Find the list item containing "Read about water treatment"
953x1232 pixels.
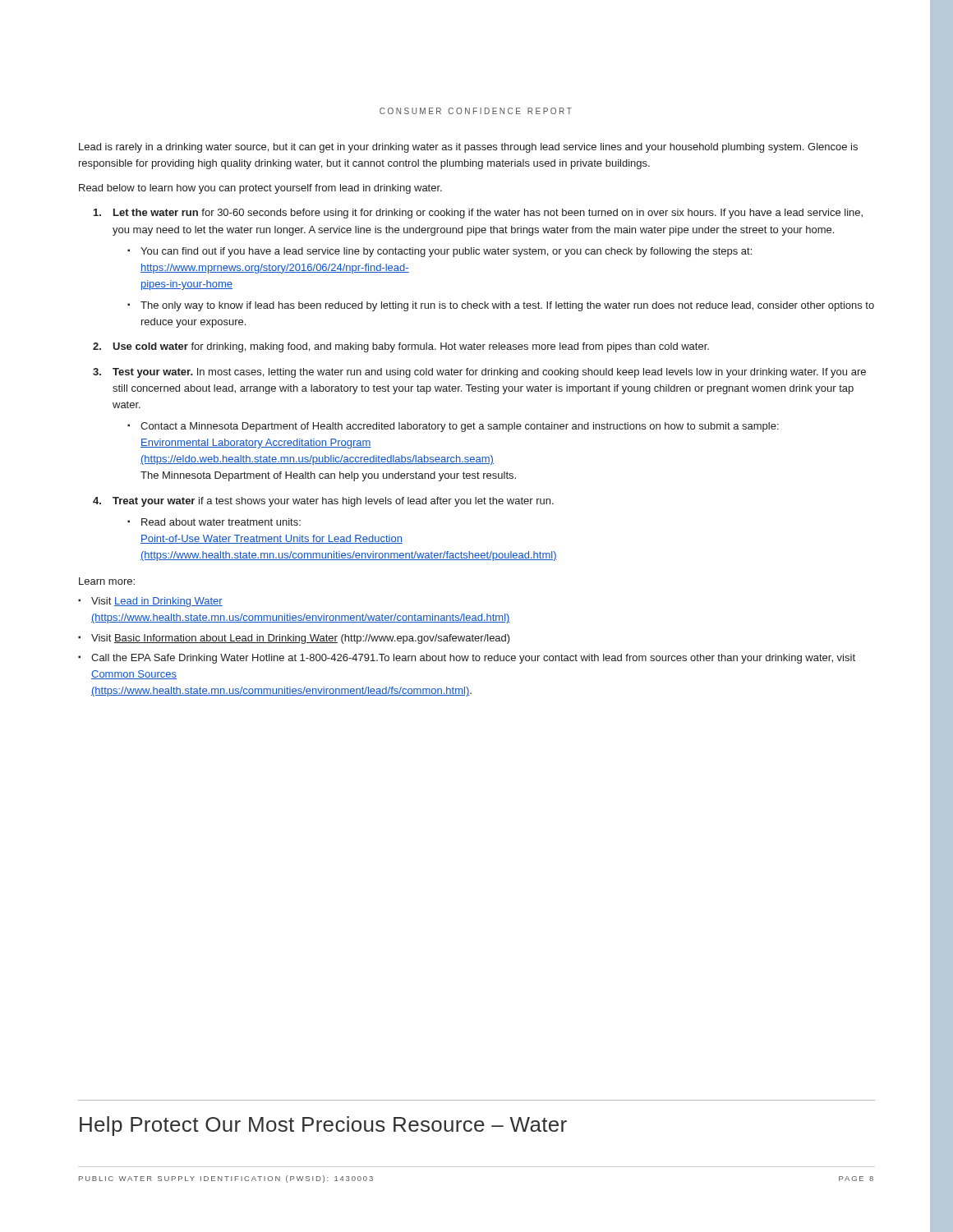349,538
